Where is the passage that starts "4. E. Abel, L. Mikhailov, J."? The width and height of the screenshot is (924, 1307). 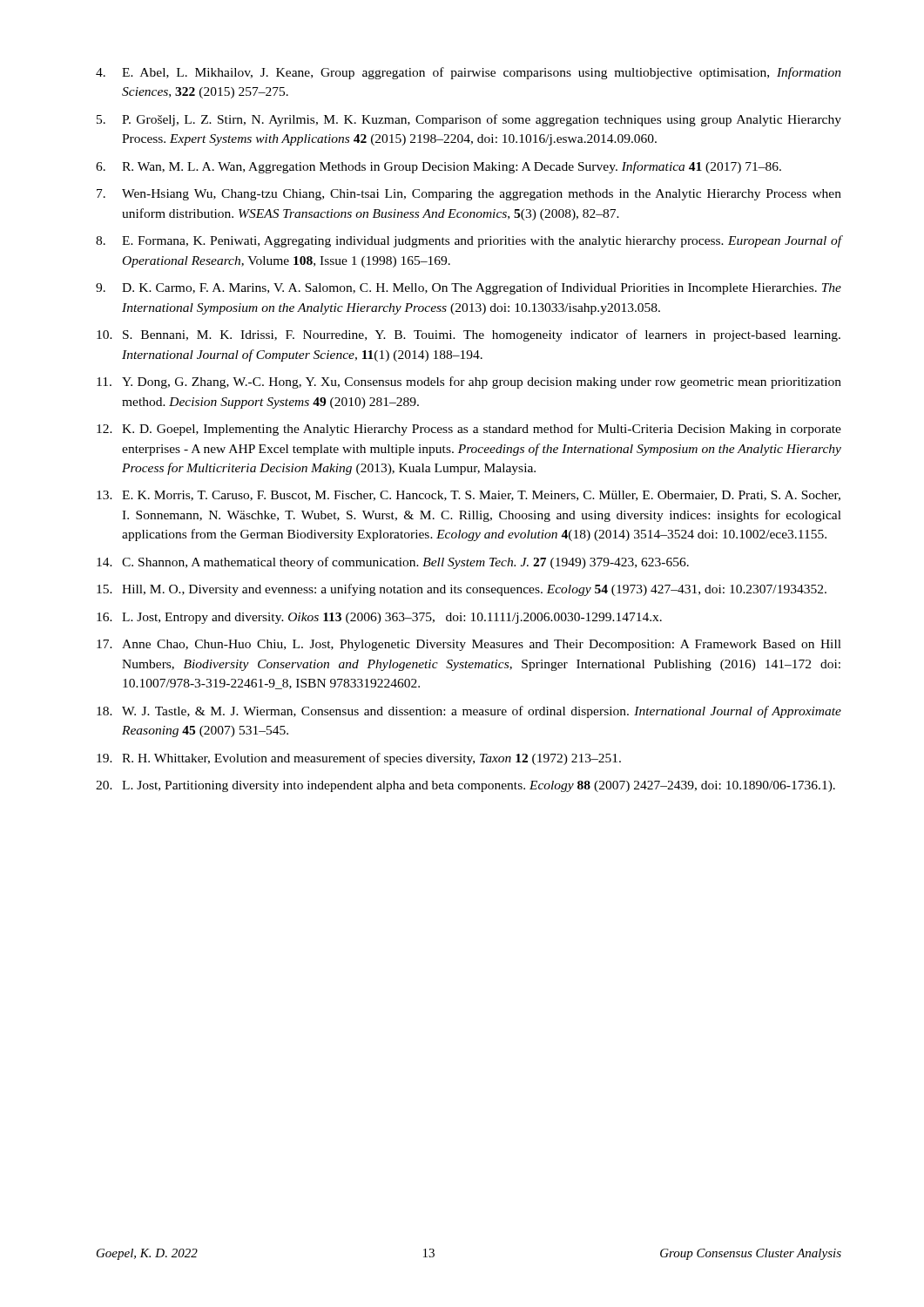(469, 82)
